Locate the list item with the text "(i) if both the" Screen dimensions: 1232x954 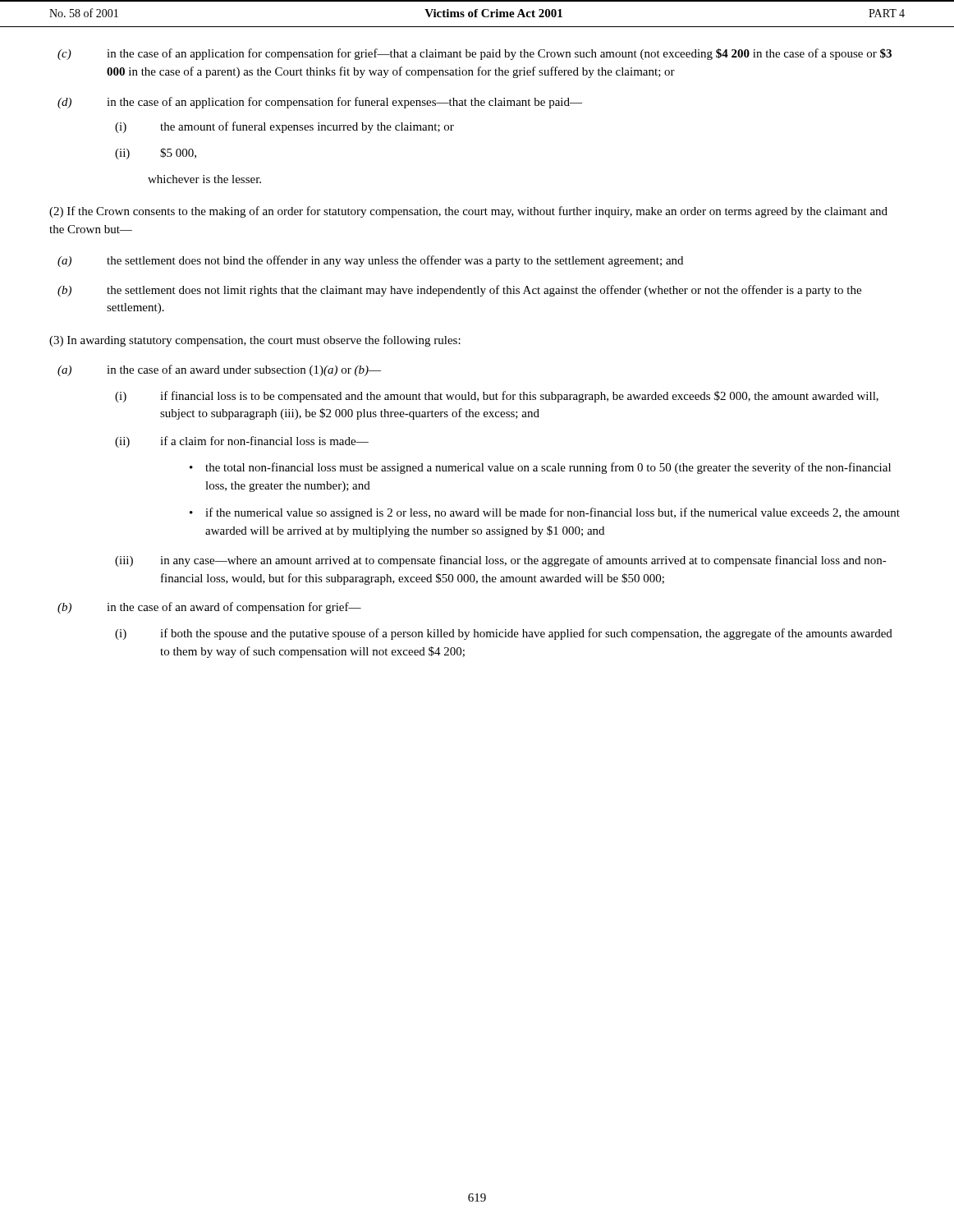tap(506, 643)
